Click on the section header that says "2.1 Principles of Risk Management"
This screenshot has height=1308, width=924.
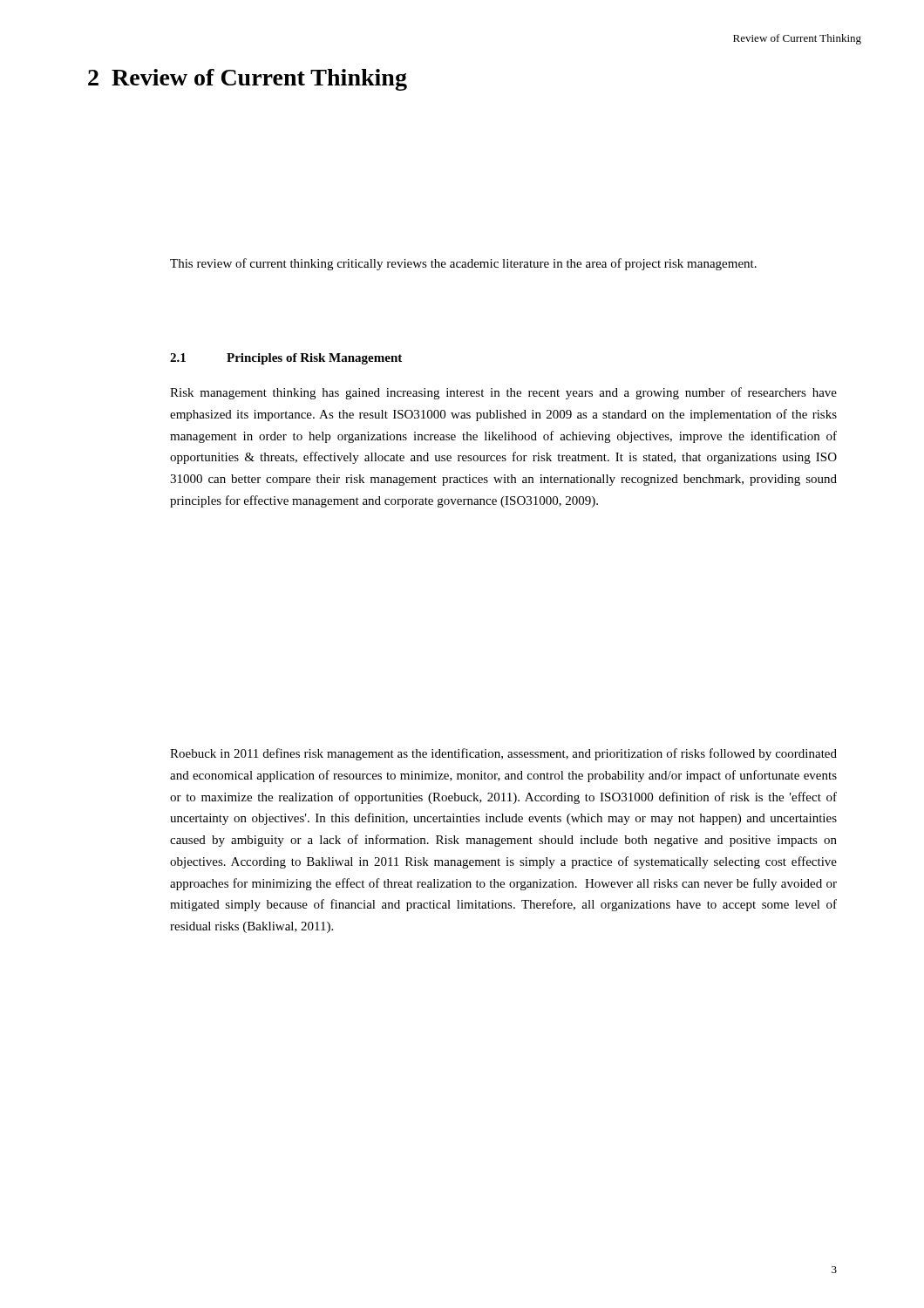coord(286,358)
